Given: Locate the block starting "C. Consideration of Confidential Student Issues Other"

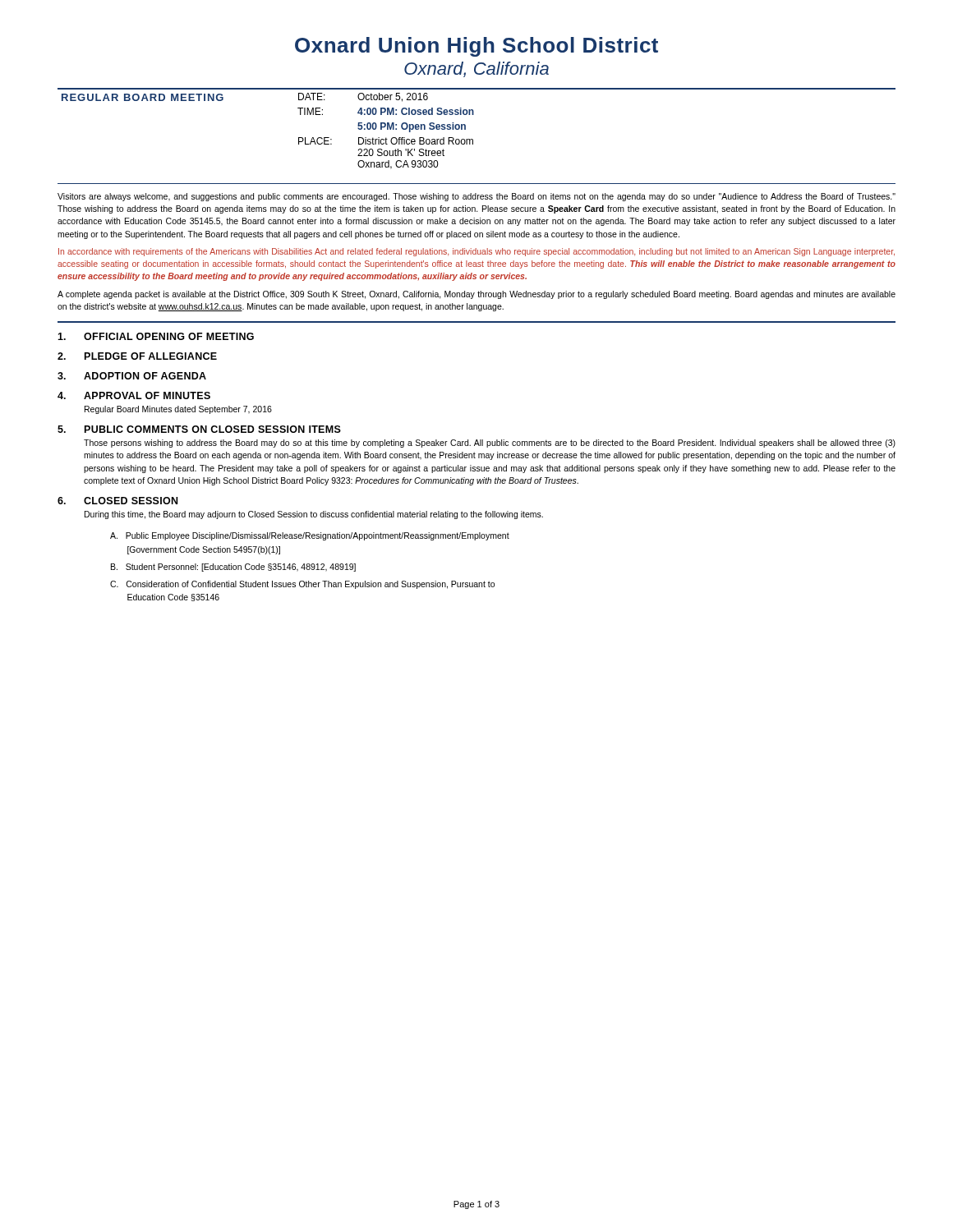Looking at the screenshot, I should [x=303, y=591].
